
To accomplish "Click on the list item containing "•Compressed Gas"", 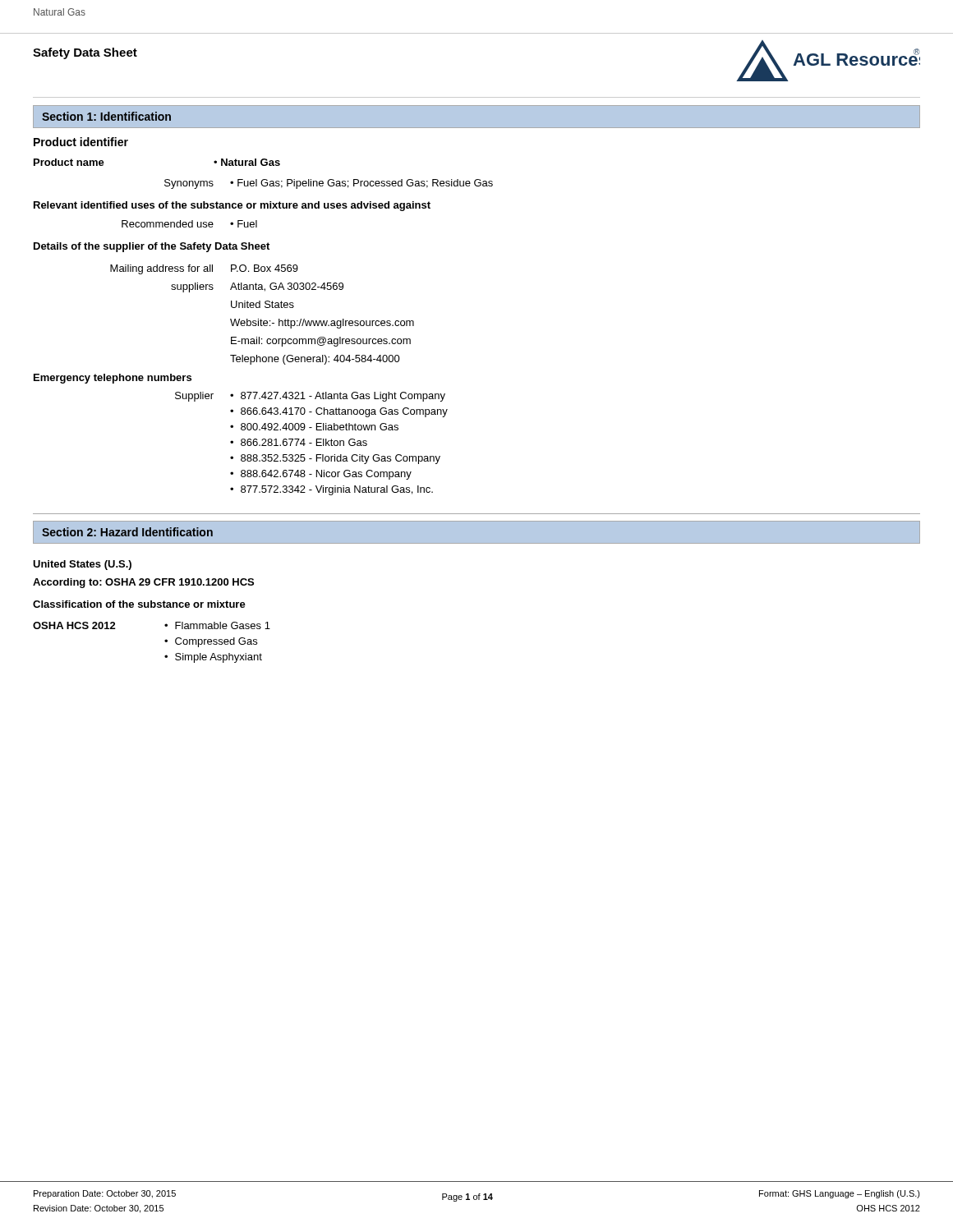I will (211, 641).
